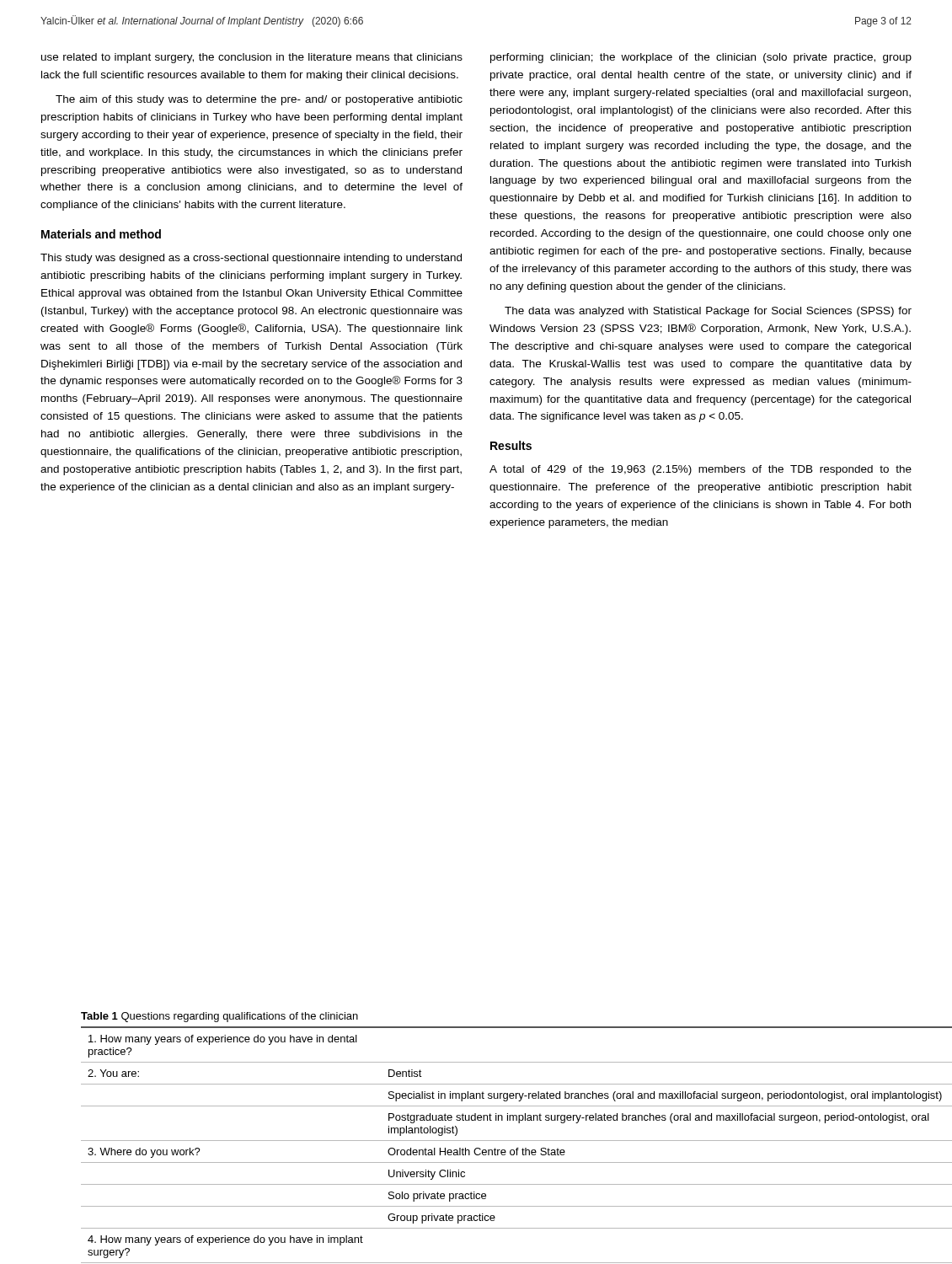The image size is (952, 1264).
Task: Click the passage that begins "performing clinician; the workplace of the"
Action: click(x=701, y=290)
